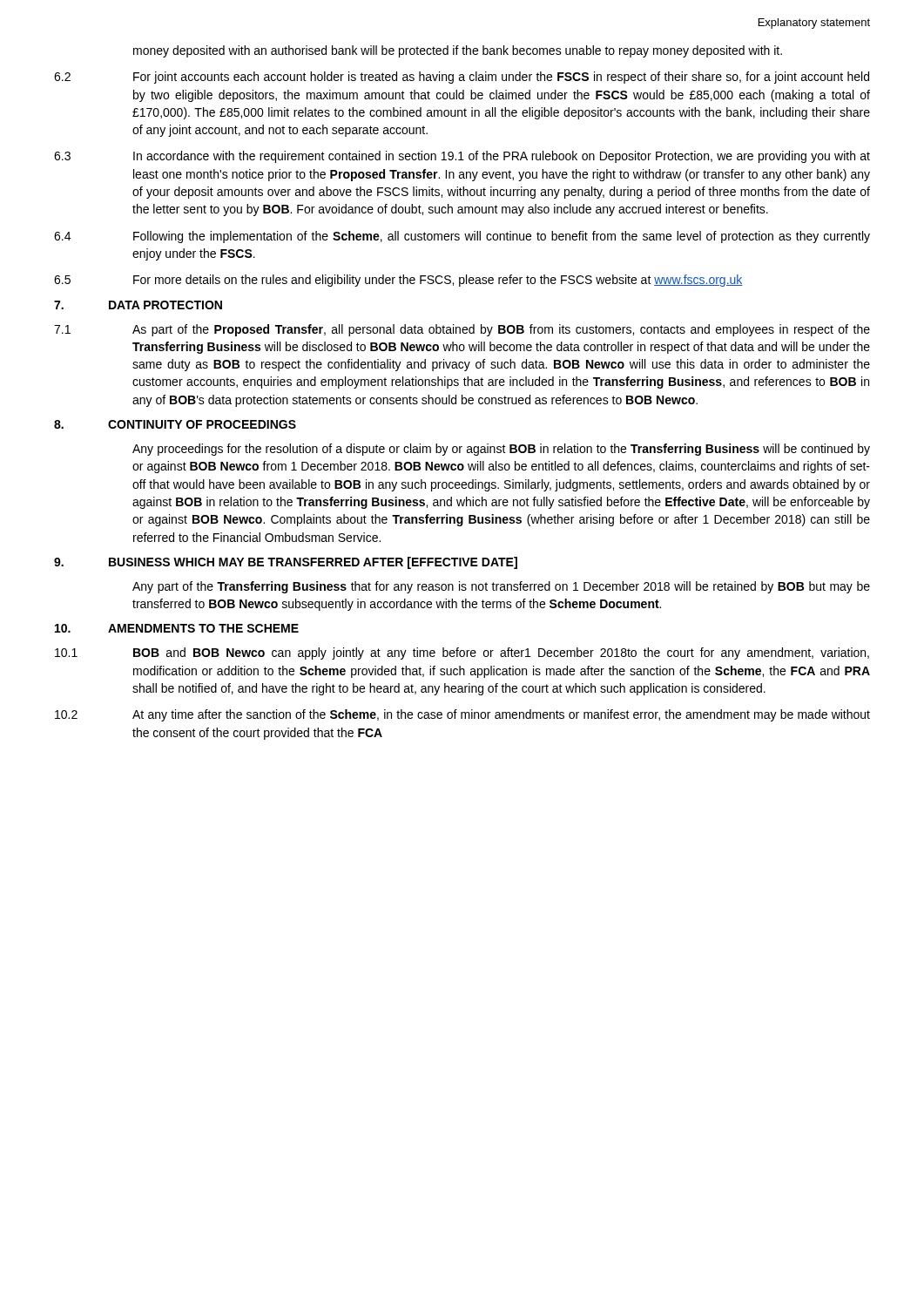Locate the passage starting "6.2 For joint accounts"
The width and height of the screenshot is (924, 1307).
(x=462, y=104)
